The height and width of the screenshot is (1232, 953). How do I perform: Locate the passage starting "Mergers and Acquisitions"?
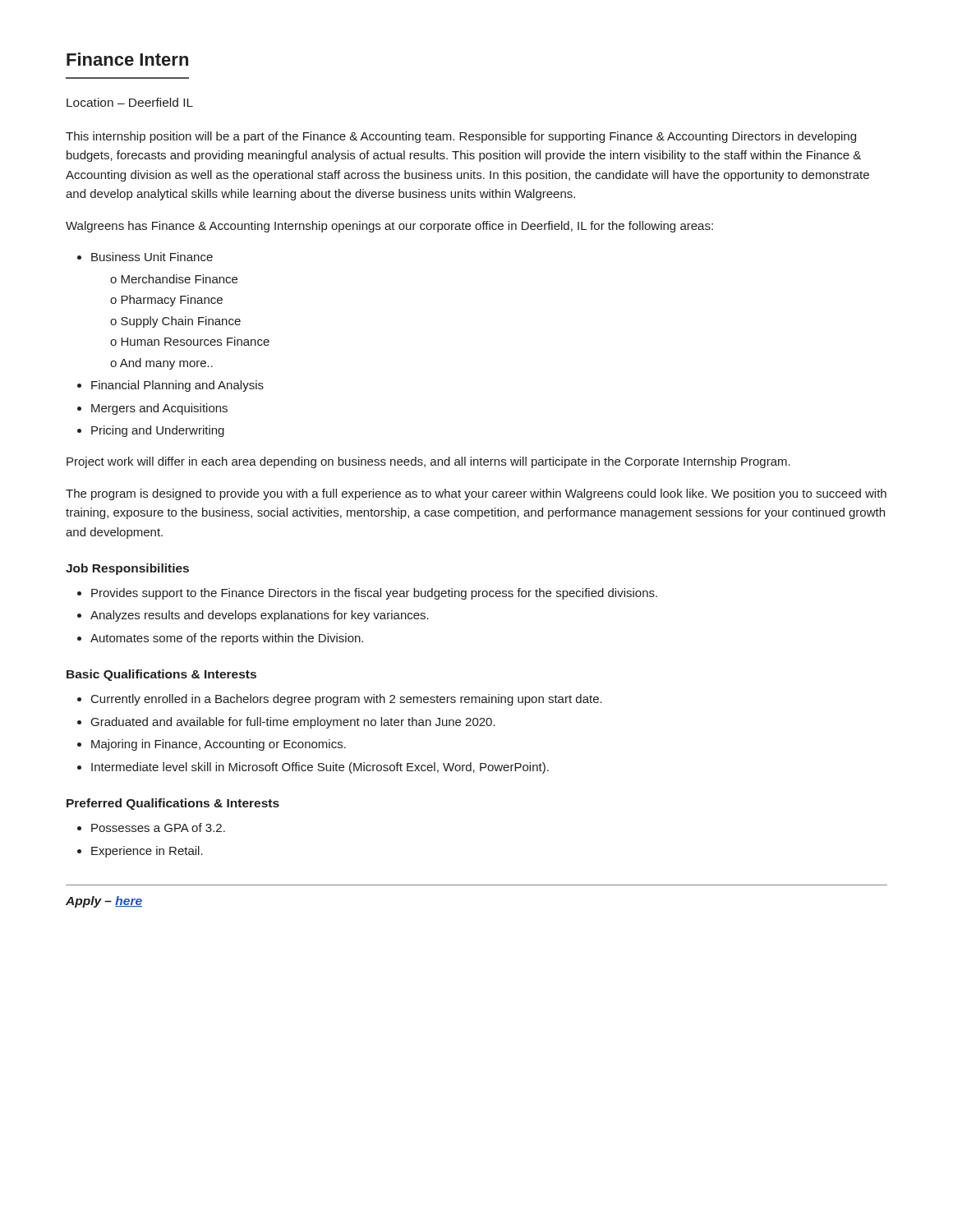[x=159, y=408]
